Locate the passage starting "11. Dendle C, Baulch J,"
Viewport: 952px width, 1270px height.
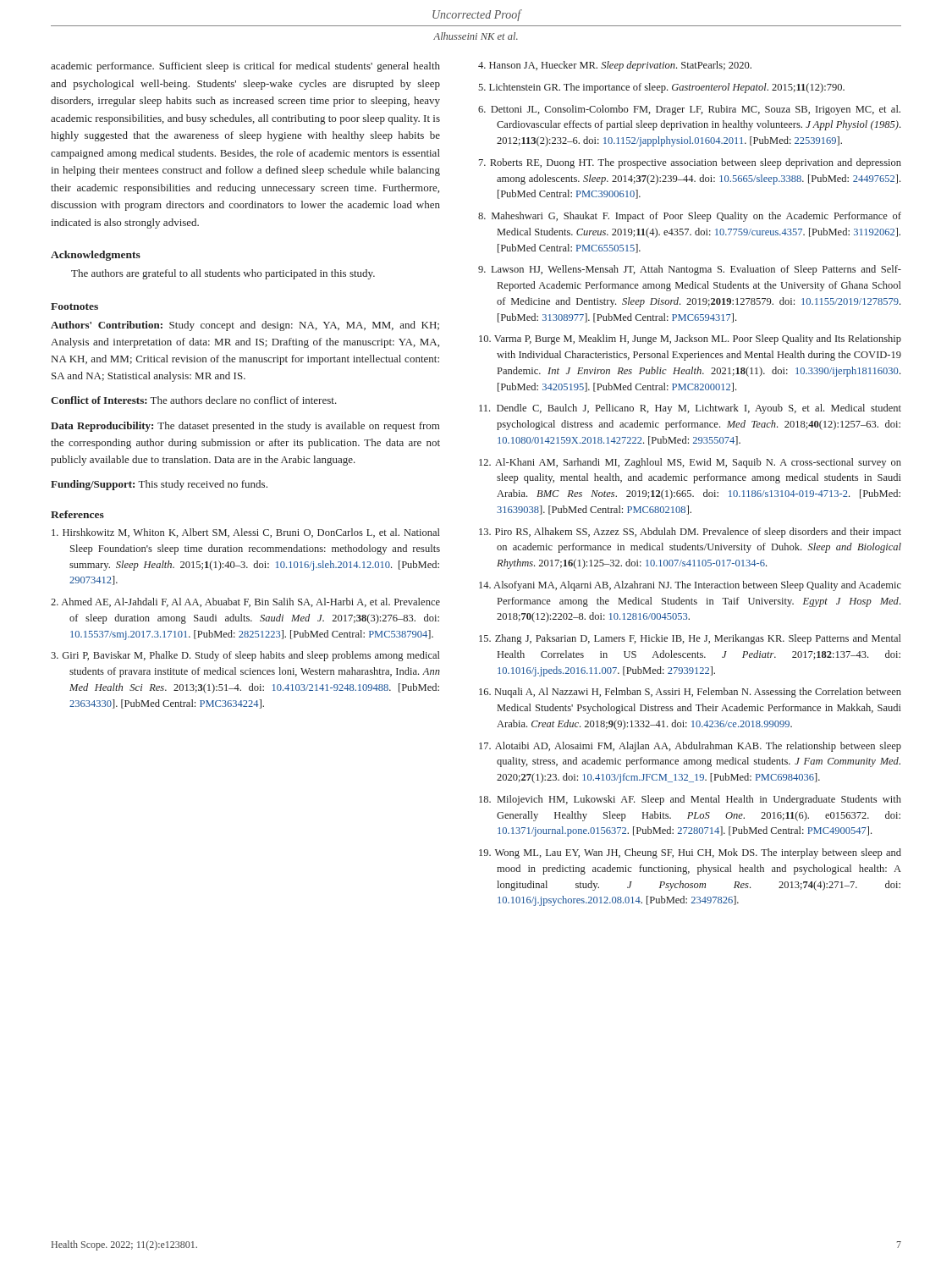(690, 424)
